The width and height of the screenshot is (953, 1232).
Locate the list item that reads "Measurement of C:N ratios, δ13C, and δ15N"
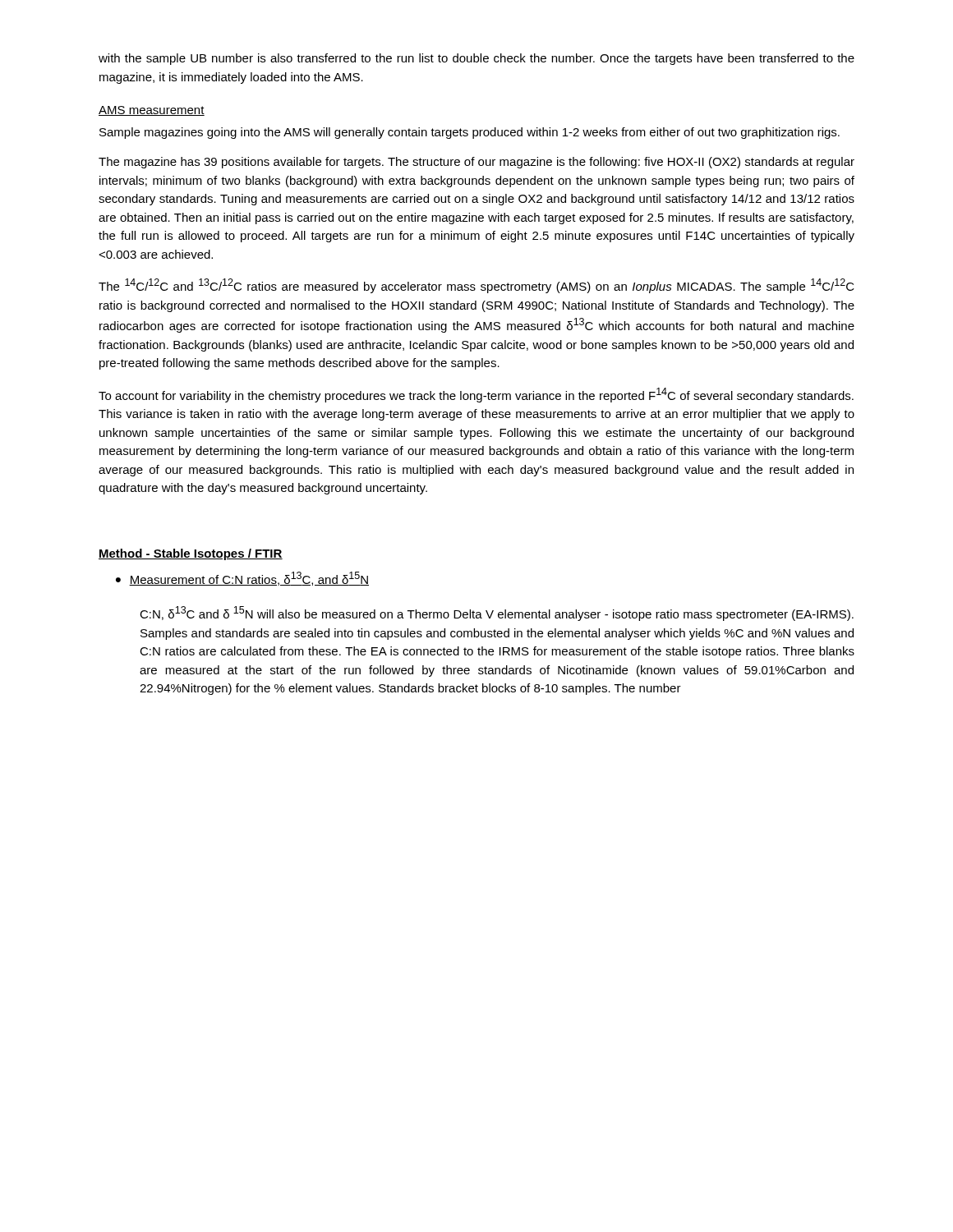click(249, 578)
